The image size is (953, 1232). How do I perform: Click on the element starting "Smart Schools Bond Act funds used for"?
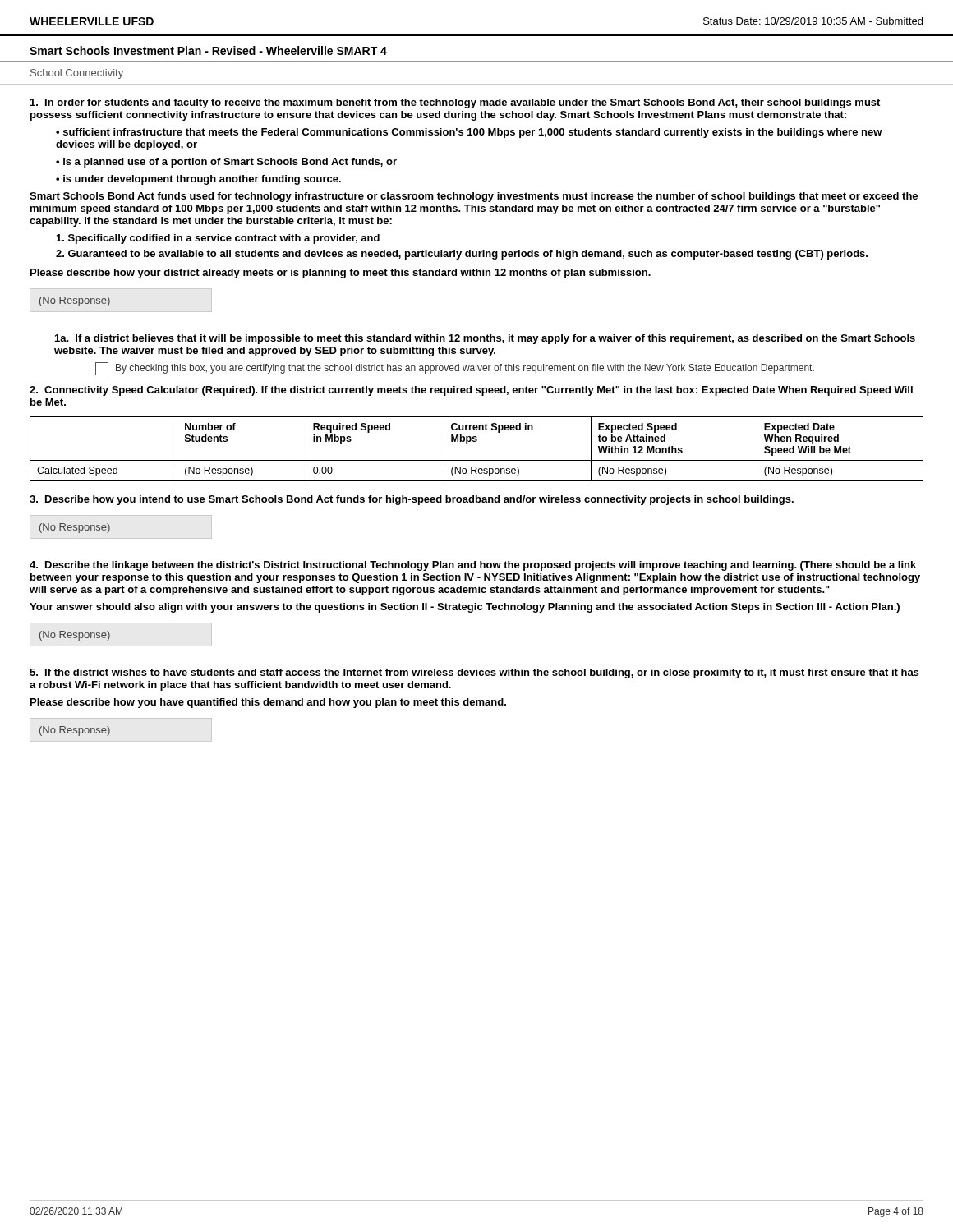coord(474,208)
